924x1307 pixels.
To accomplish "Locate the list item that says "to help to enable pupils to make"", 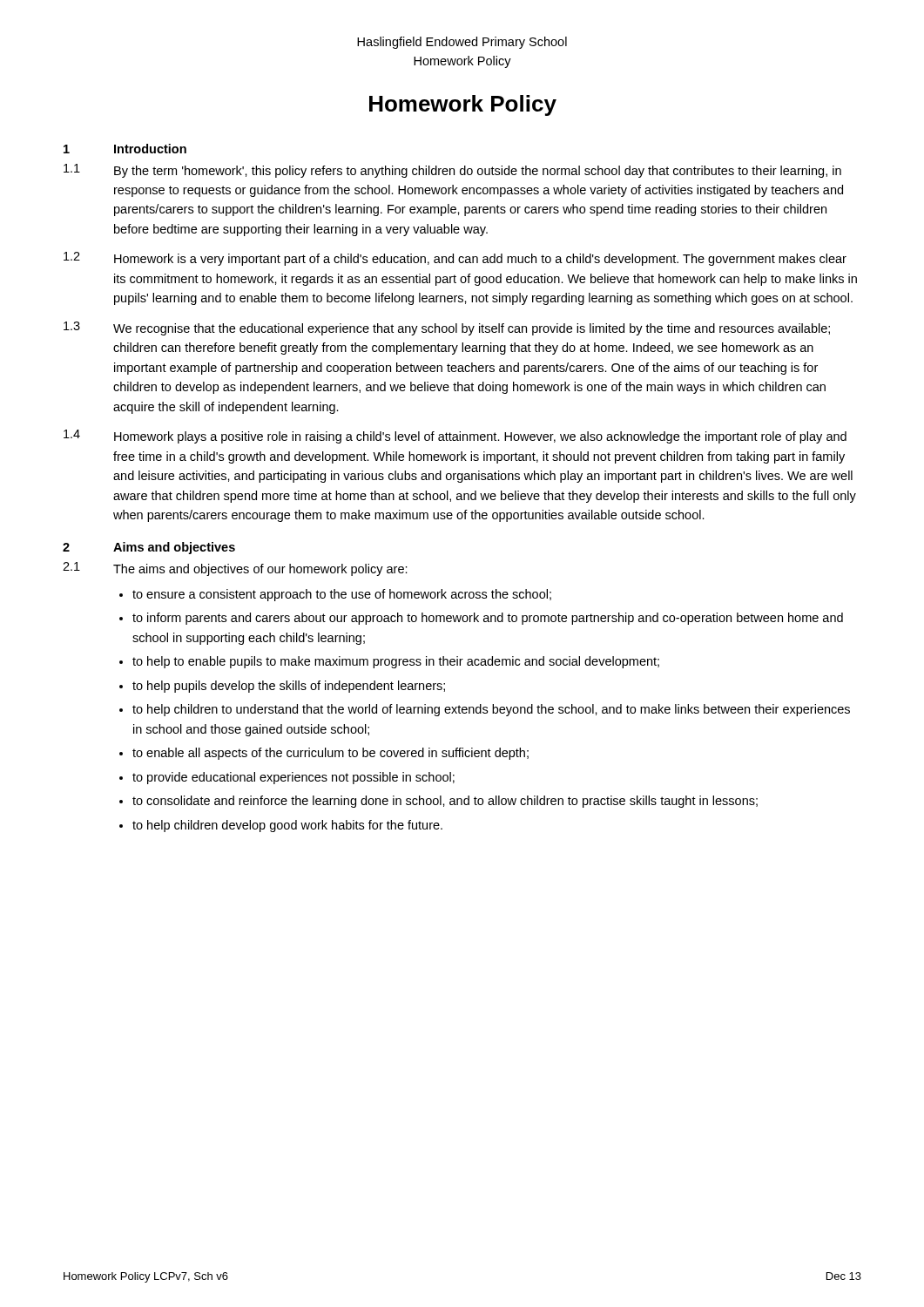I will click(396, 662).
